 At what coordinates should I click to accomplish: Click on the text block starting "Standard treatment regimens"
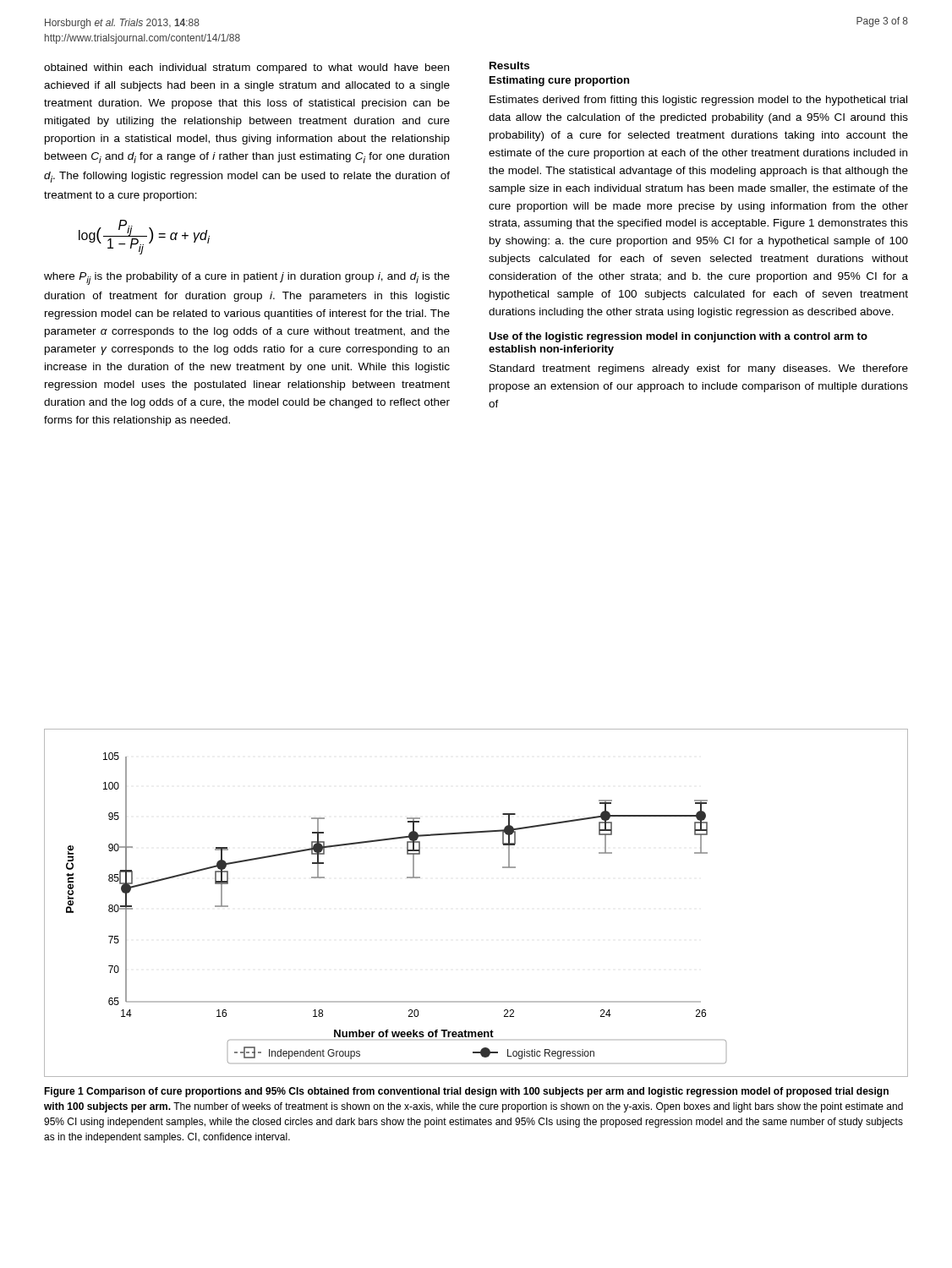pos(698,386)
